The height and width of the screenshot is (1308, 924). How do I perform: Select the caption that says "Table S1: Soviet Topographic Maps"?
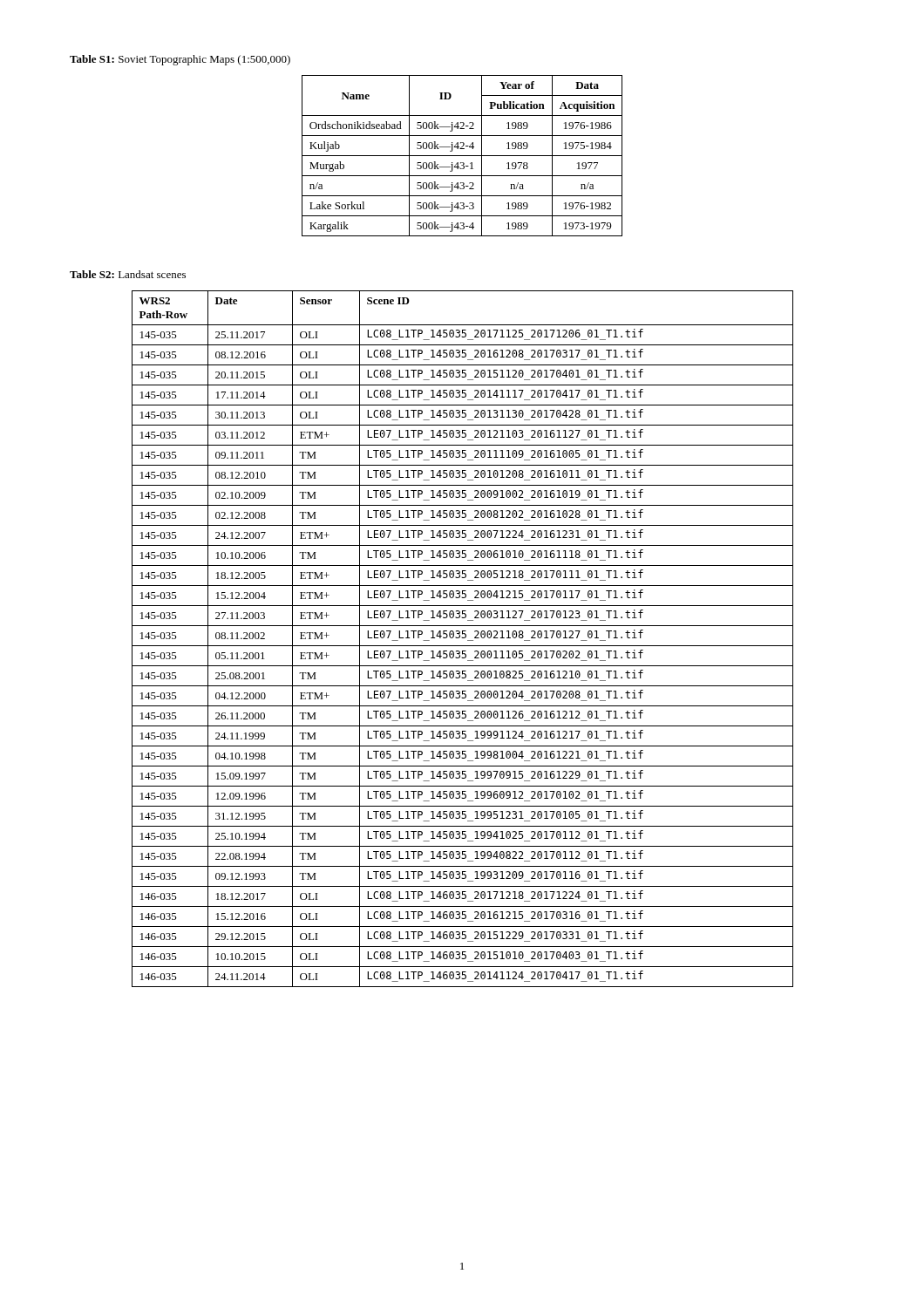180,59
